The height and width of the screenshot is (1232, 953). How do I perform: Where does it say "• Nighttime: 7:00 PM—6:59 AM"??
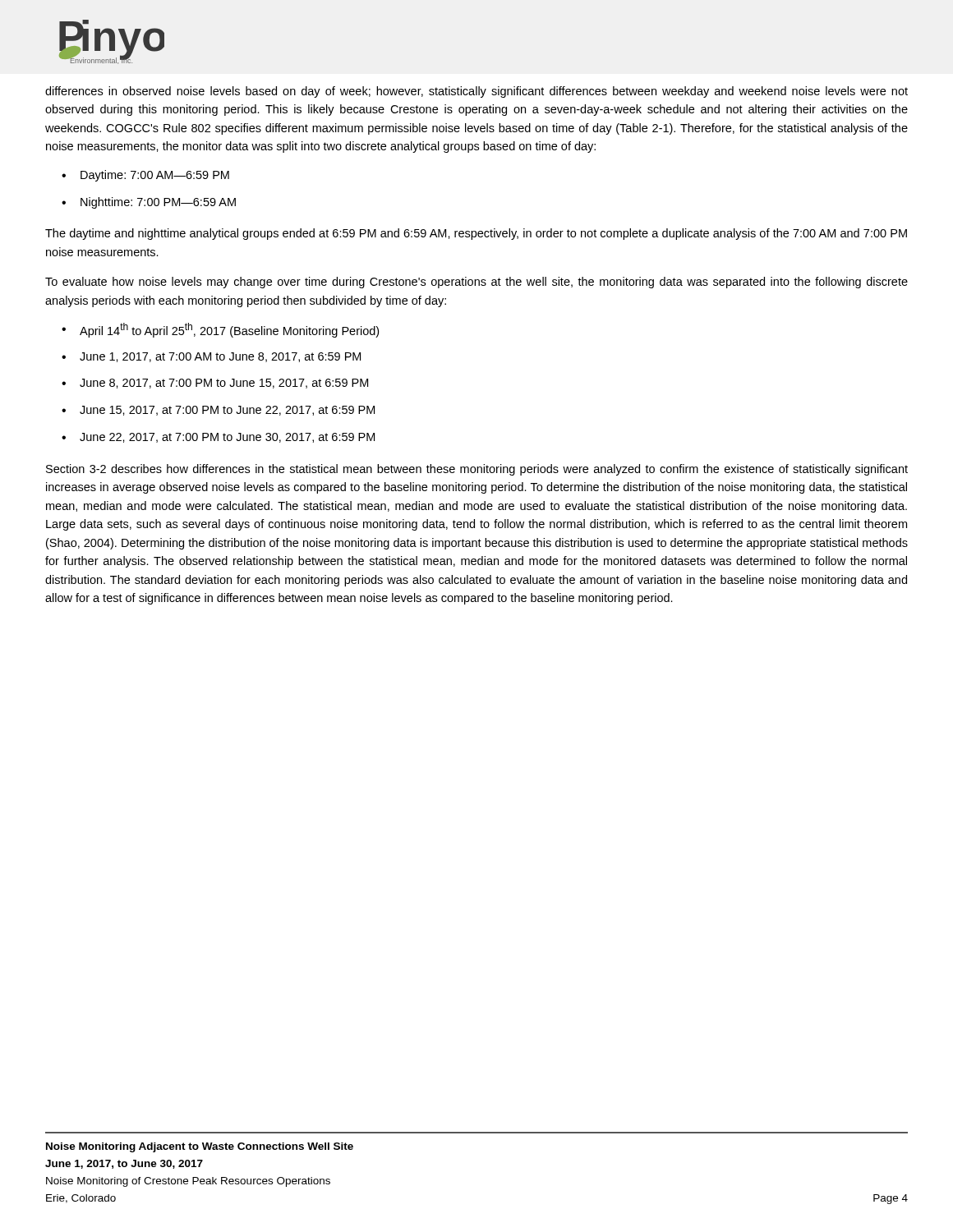pyautogui.click(x=149, y=203)
